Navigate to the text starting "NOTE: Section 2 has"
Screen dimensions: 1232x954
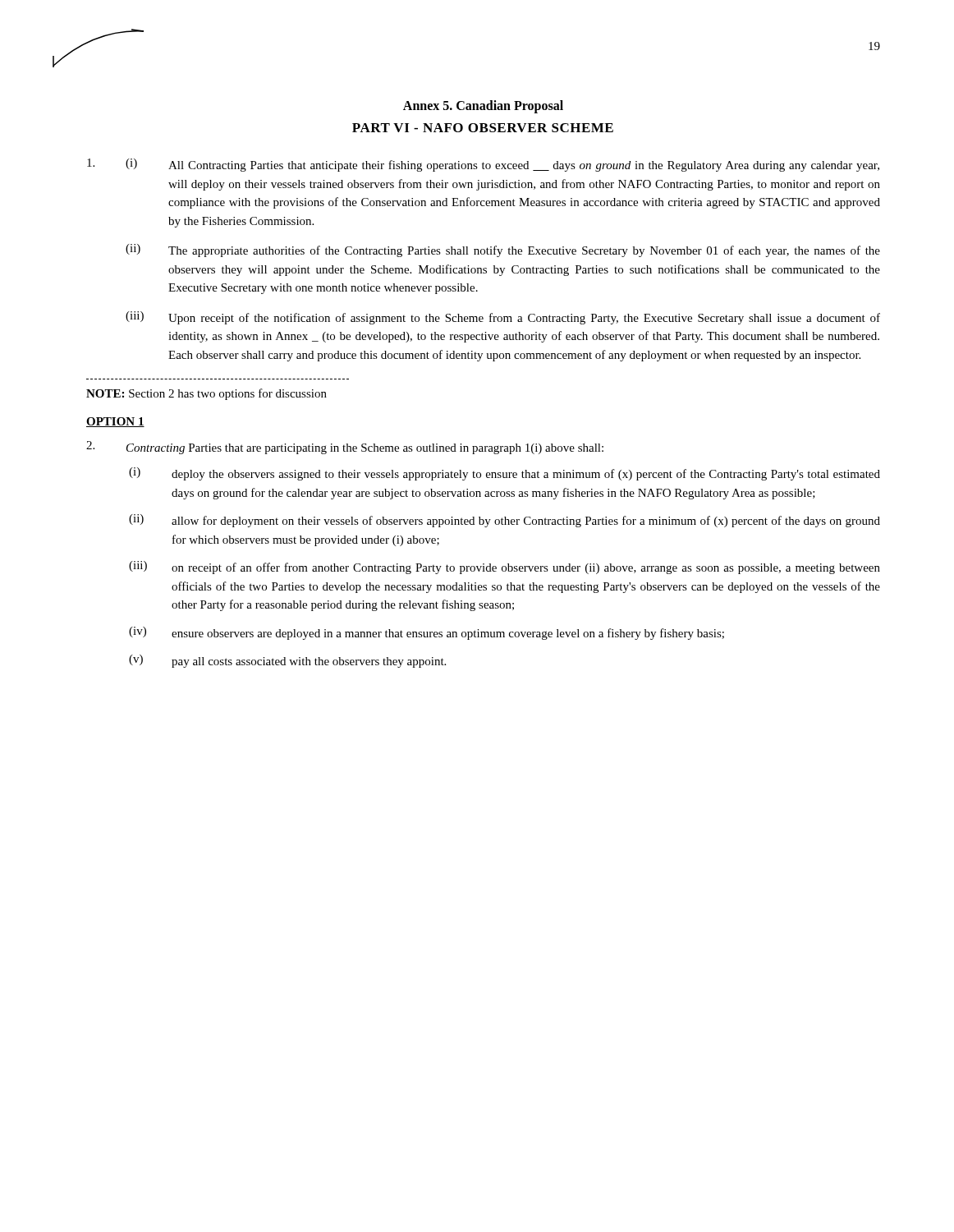[206, 393]
